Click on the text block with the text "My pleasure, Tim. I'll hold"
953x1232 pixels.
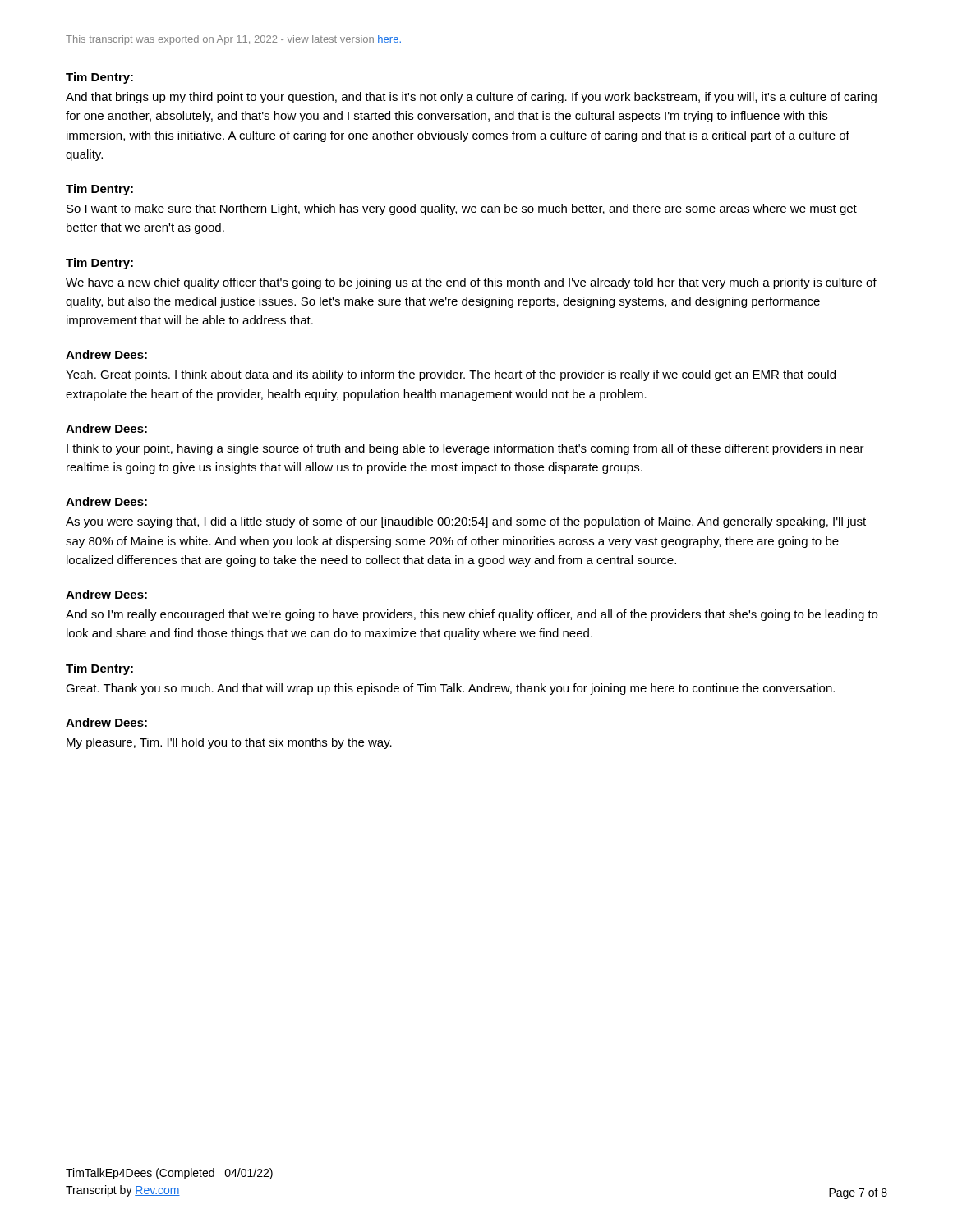tap(229, 742)
